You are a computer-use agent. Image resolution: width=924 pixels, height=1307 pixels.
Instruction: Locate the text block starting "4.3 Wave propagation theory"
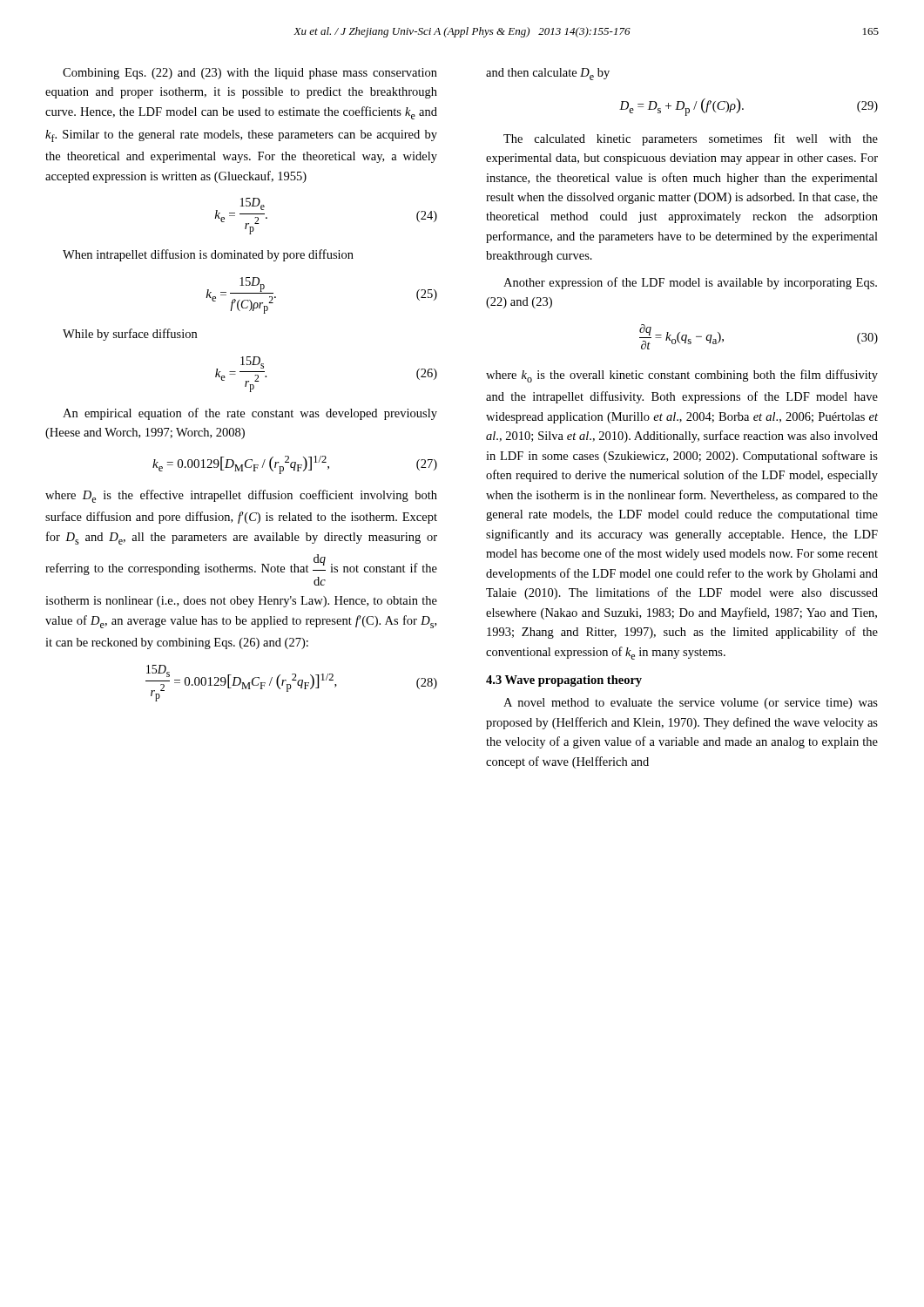tap(564, 680)
